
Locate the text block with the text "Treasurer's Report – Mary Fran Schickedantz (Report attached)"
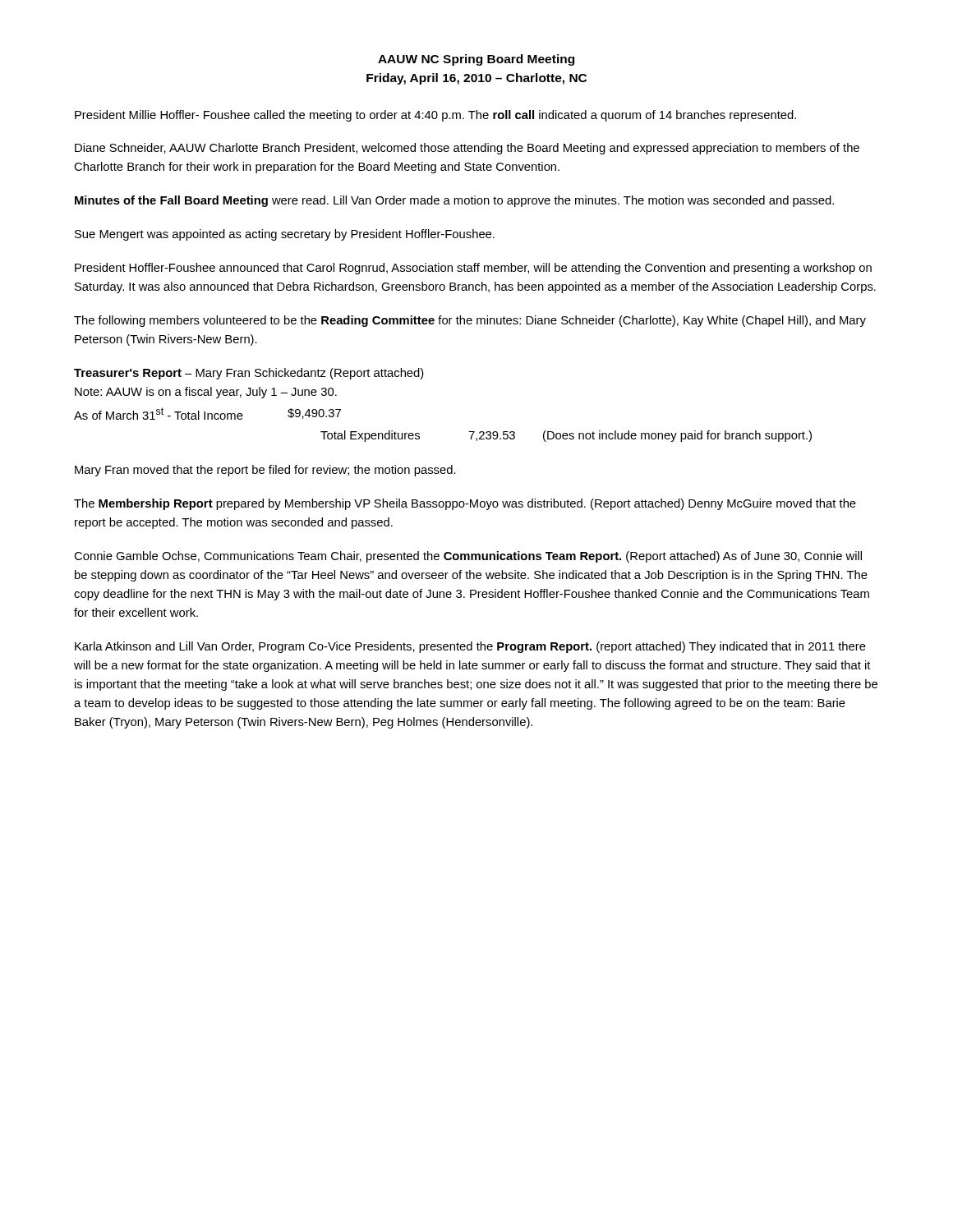249,374
